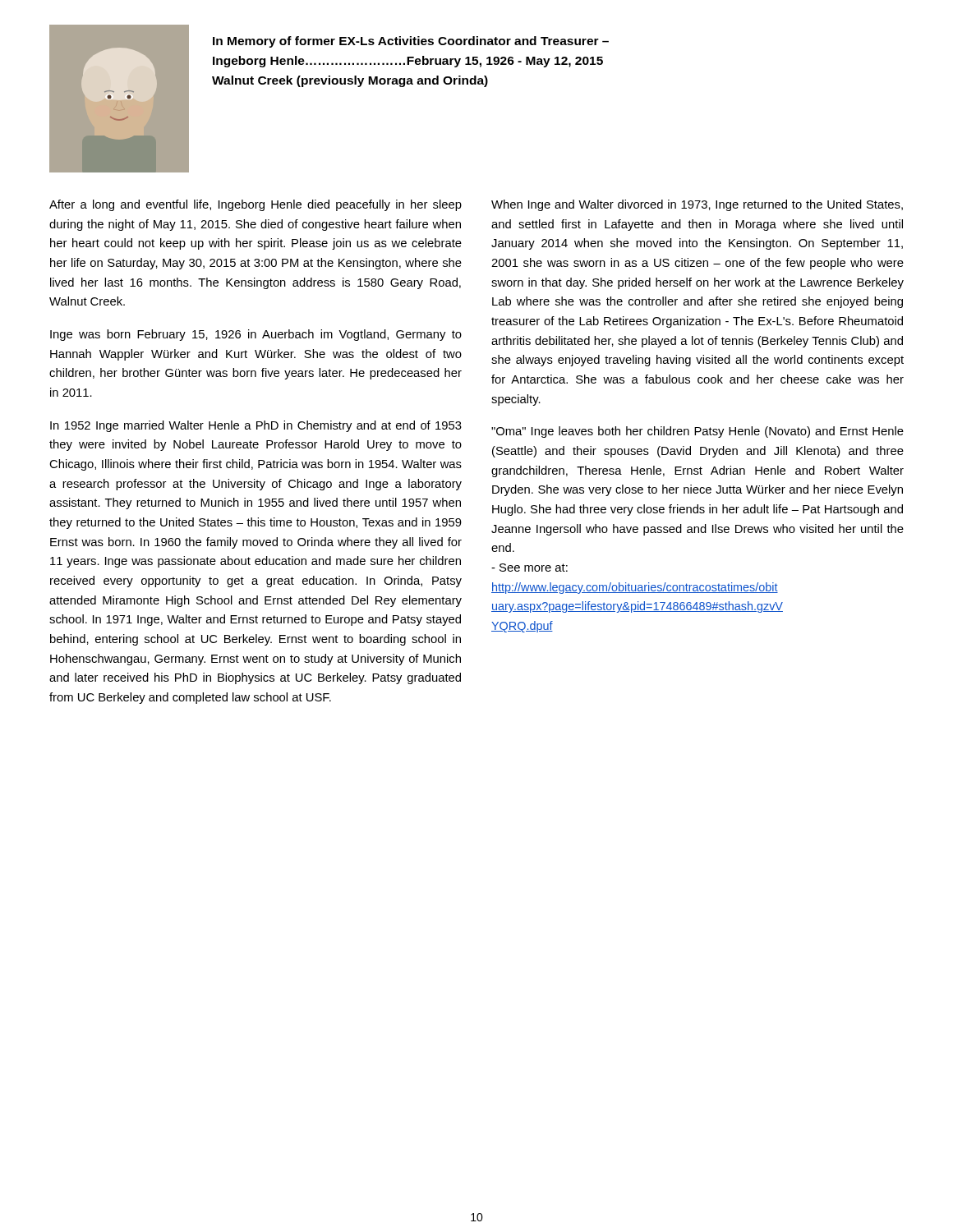Image resolution: width=953 pixels, height=1232 pixels.
Task: Find the passage starting "In 1952 Inge"
Action: tap(255, 562)
